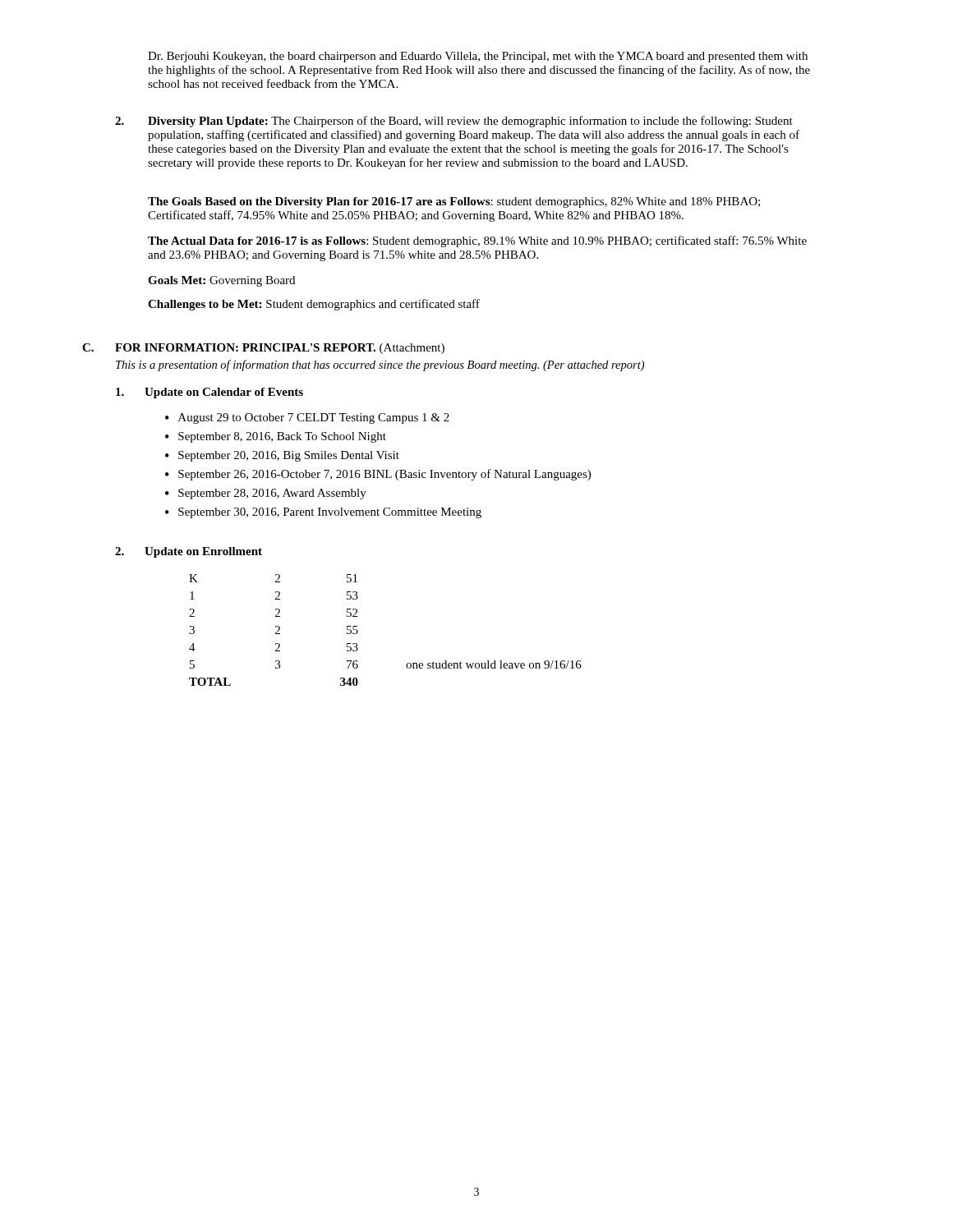Select the text starting "This is a presentation of information"

[380, 365]
